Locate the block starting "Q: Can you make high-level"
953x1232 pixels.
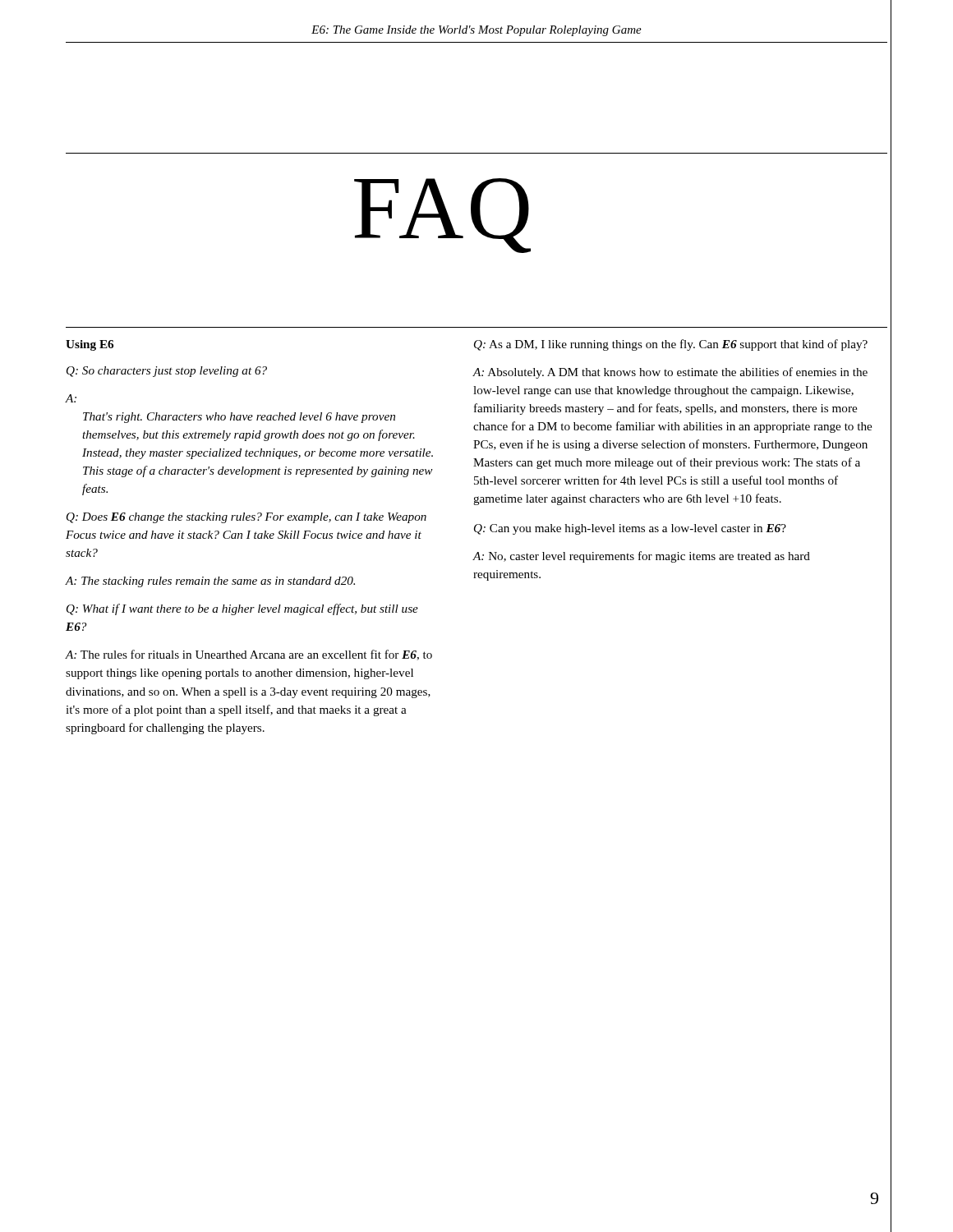[630, 528]
